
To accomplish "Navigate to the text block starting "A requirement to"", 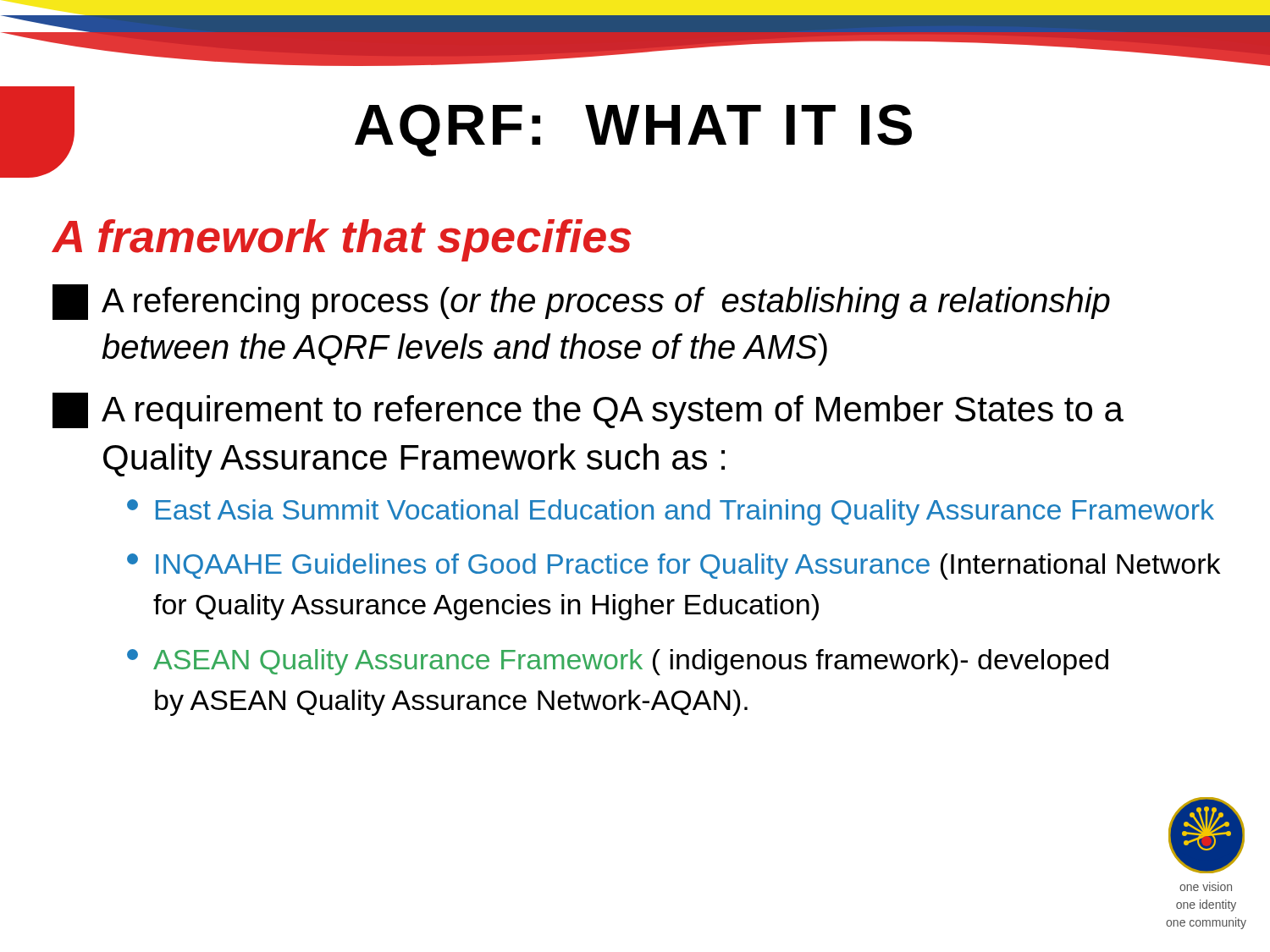I will pyautogui.click(x=641, y=434).
